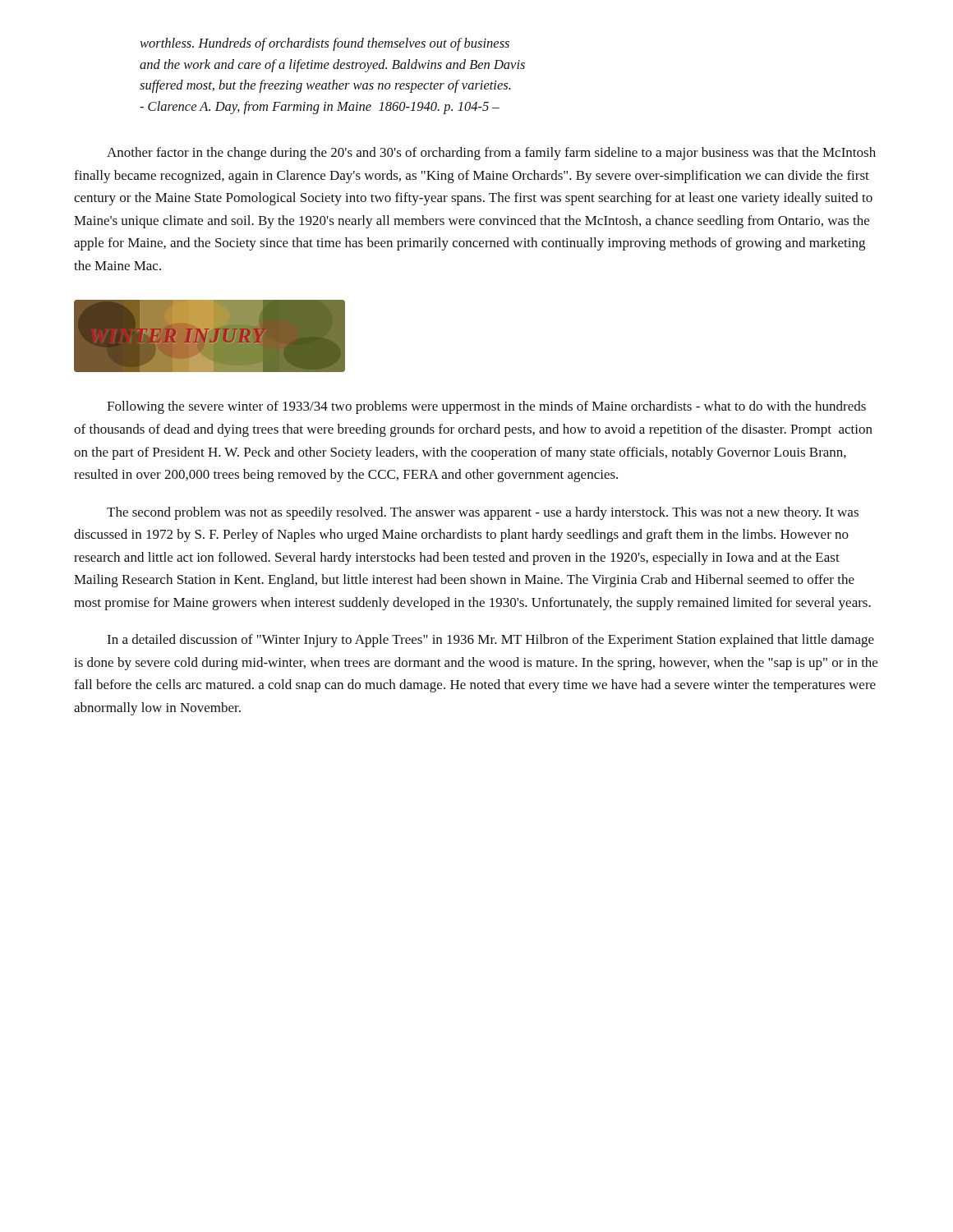Point to the block starting "Following the severe winter"

[473, 440]
